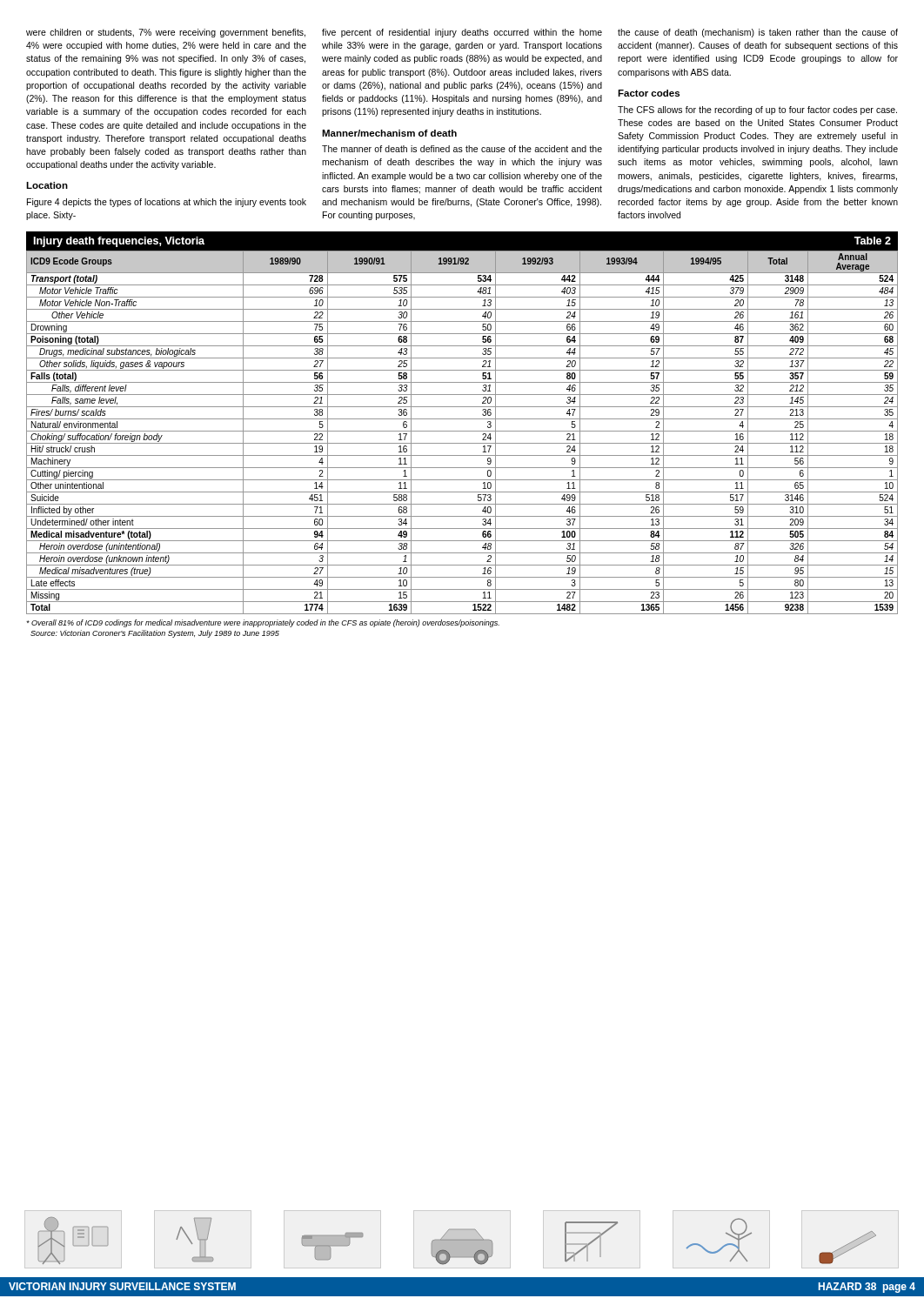The width and height of the screenshot is (924, 1305).
Task: Locate the text block that says "The manner of death is defined as"
Action: (x=462, y=182)
